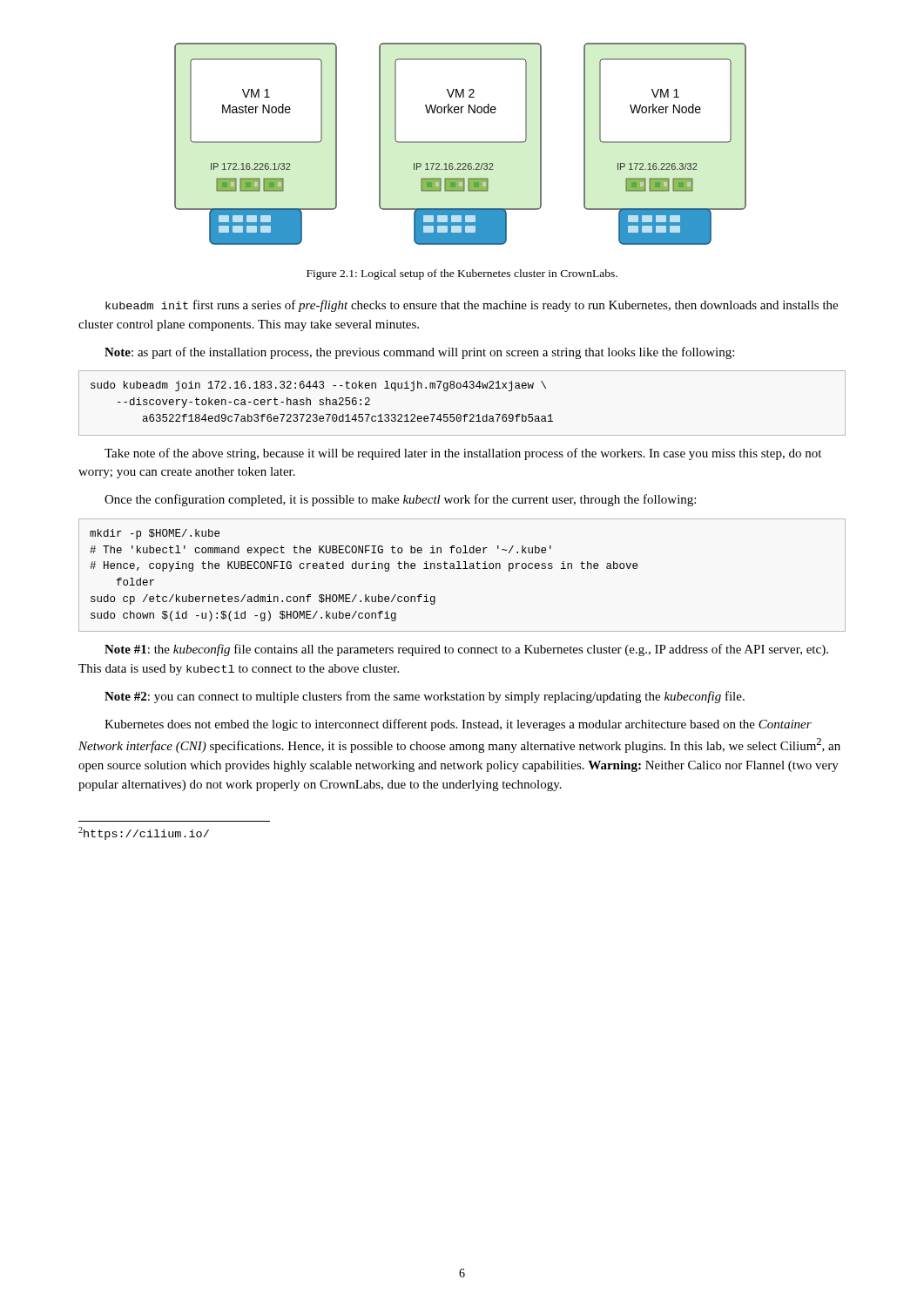
Task: Find the block on this page that starts "sudo kubeadm join 172.16.183.32:6443 --token"
Action: [x=322, y=403]
